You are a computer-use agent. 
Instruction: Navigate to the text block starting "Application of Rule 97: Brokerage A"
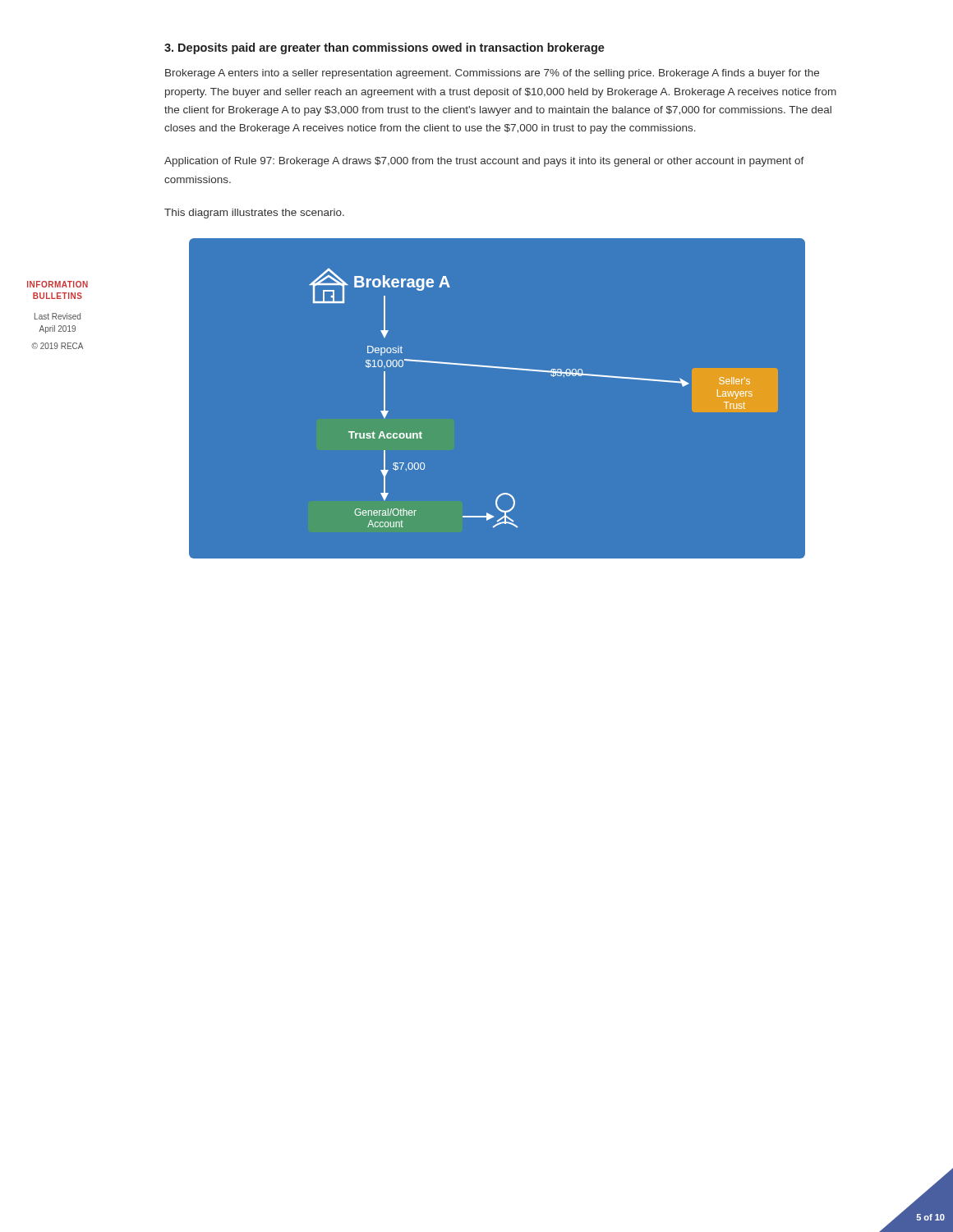[484, 170]
